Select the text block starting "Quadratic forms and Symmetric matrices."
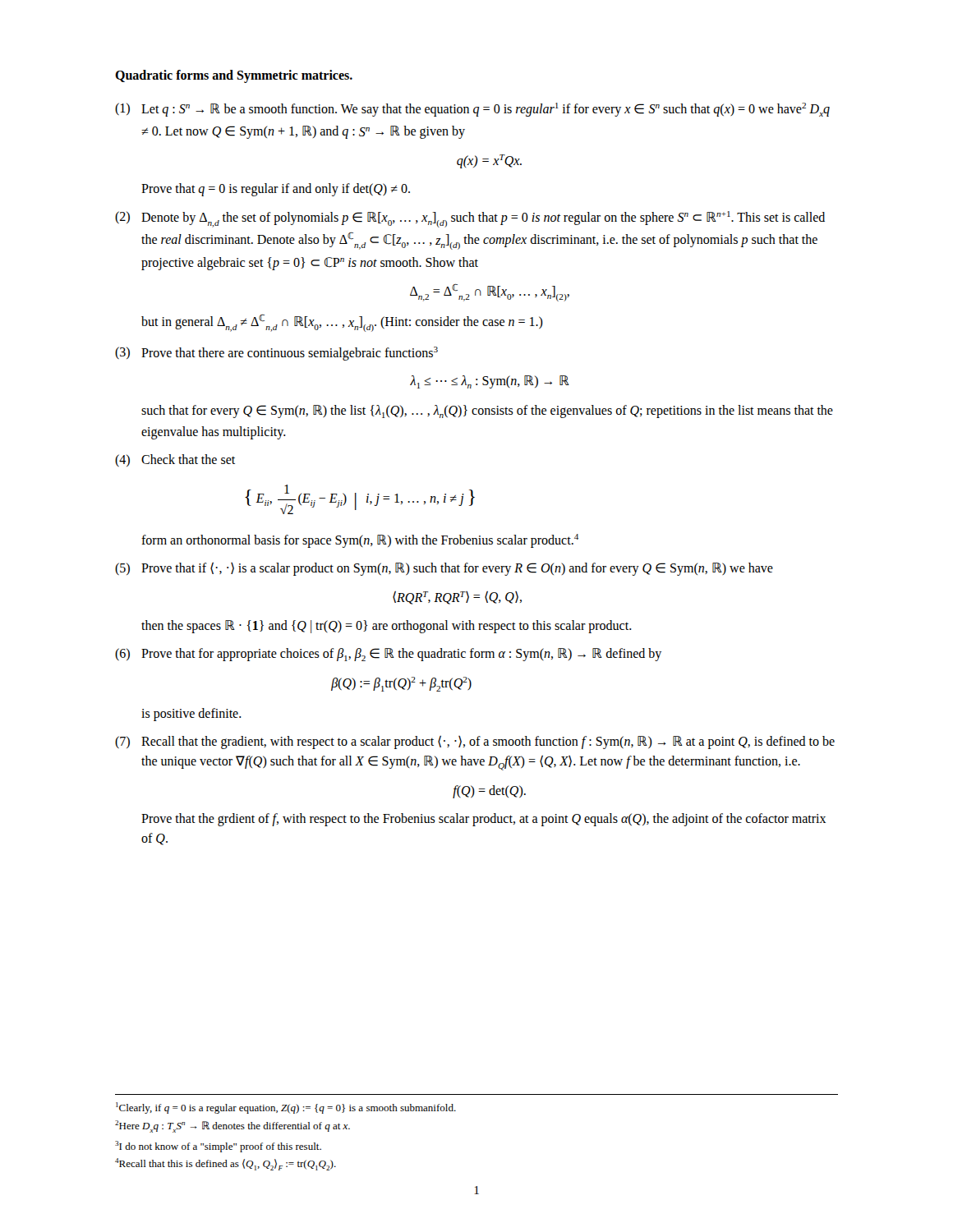The width and height of the screenshot is (953, 1232). tap(234, 75)
